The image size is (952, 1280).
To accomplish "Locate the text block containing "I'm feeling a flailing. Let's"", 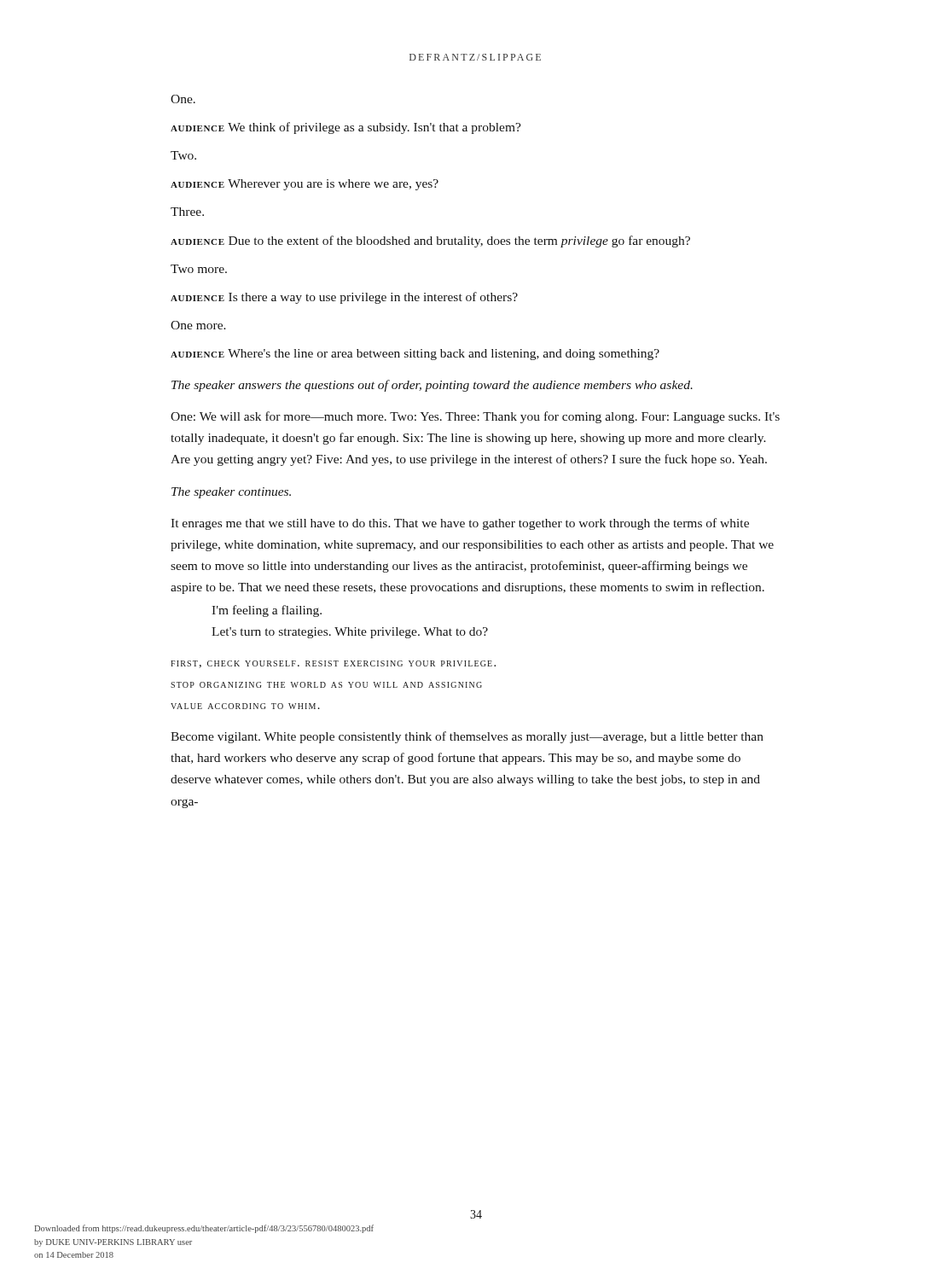I will click(350, 620).
